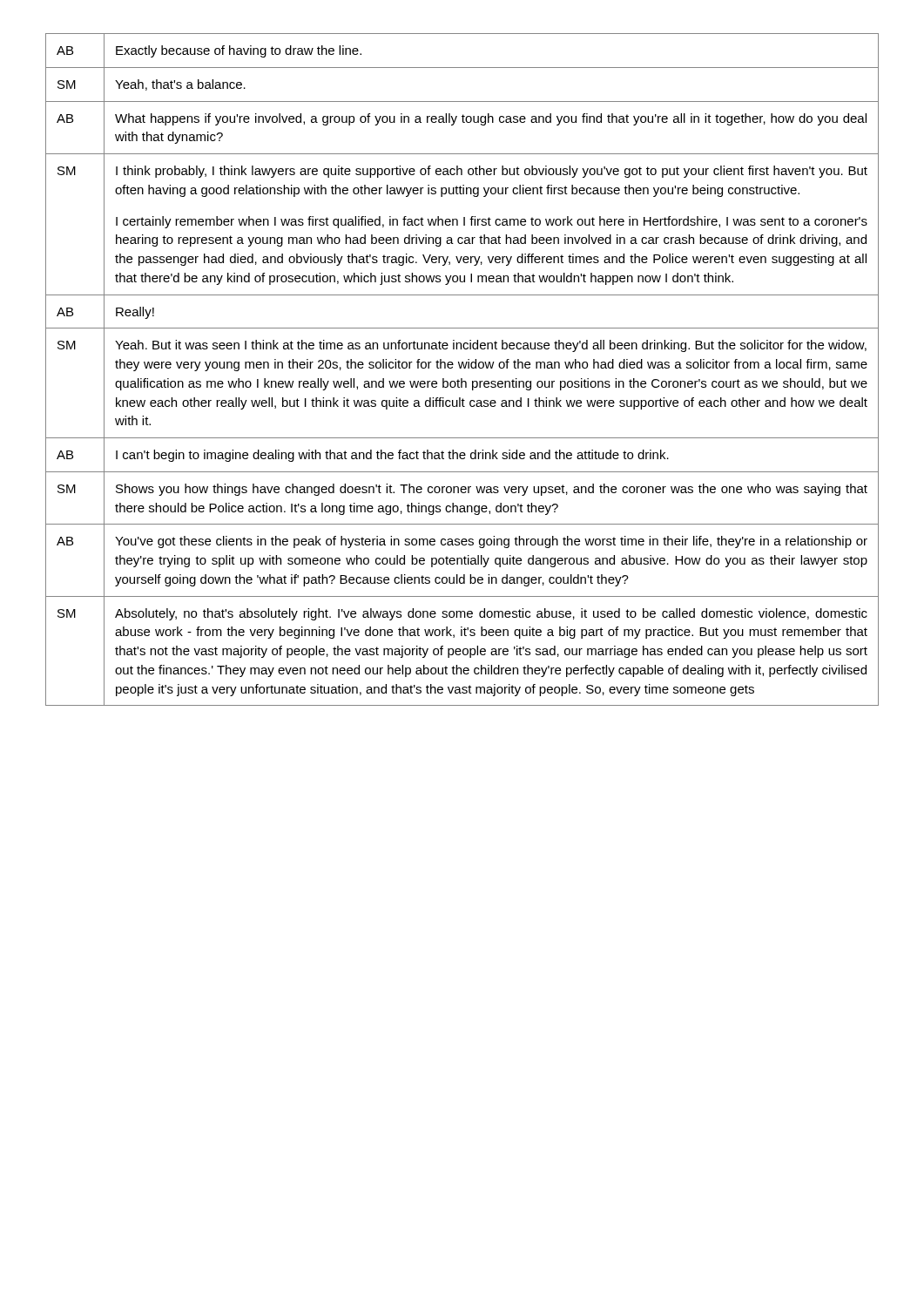Select the table that reads "I can't begin"
The width and height of the screenshot is (924, 1307).
tap(462, 370)
